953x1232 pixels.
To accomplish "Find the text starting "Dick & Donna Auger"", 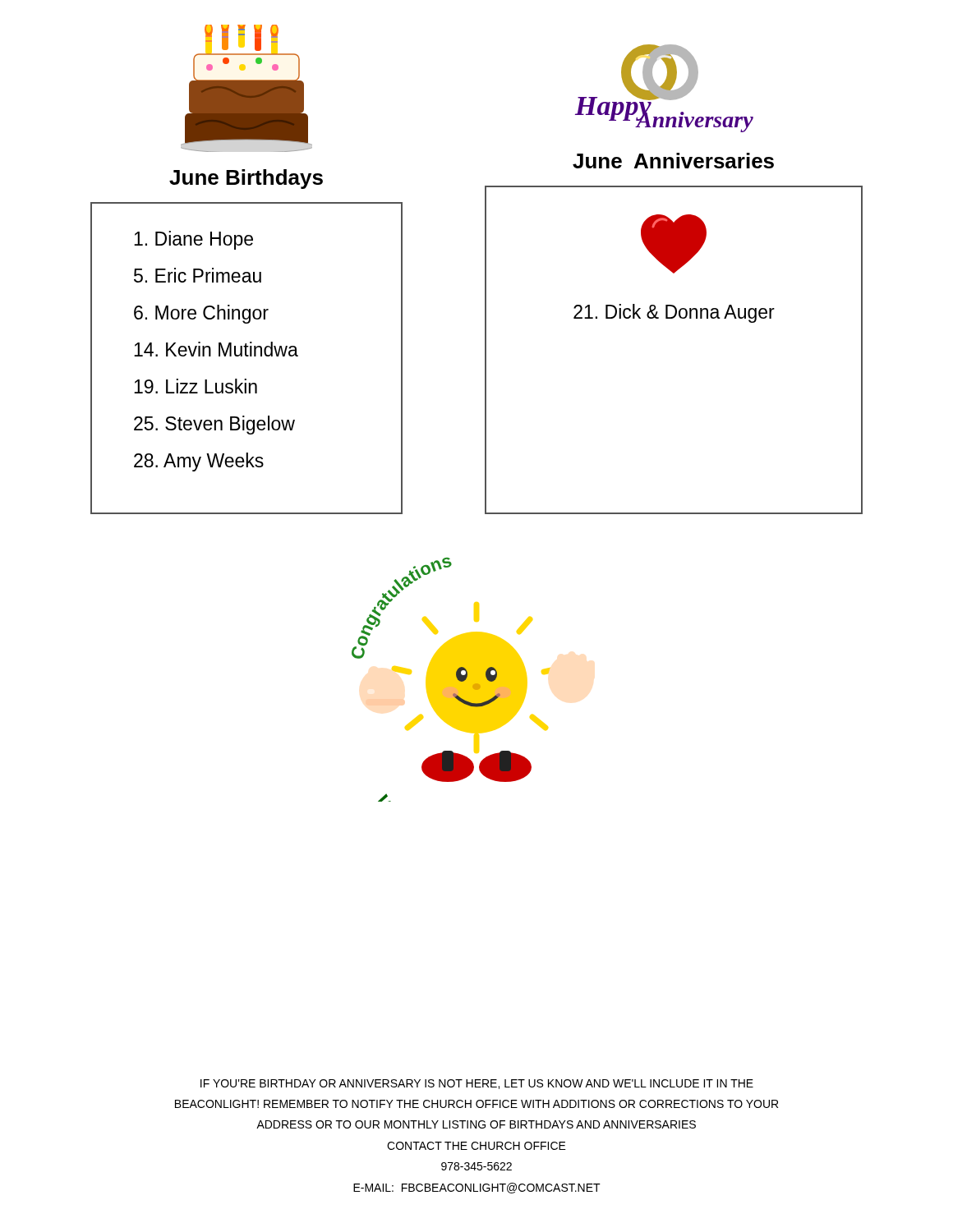I will (x=674, y=312).
